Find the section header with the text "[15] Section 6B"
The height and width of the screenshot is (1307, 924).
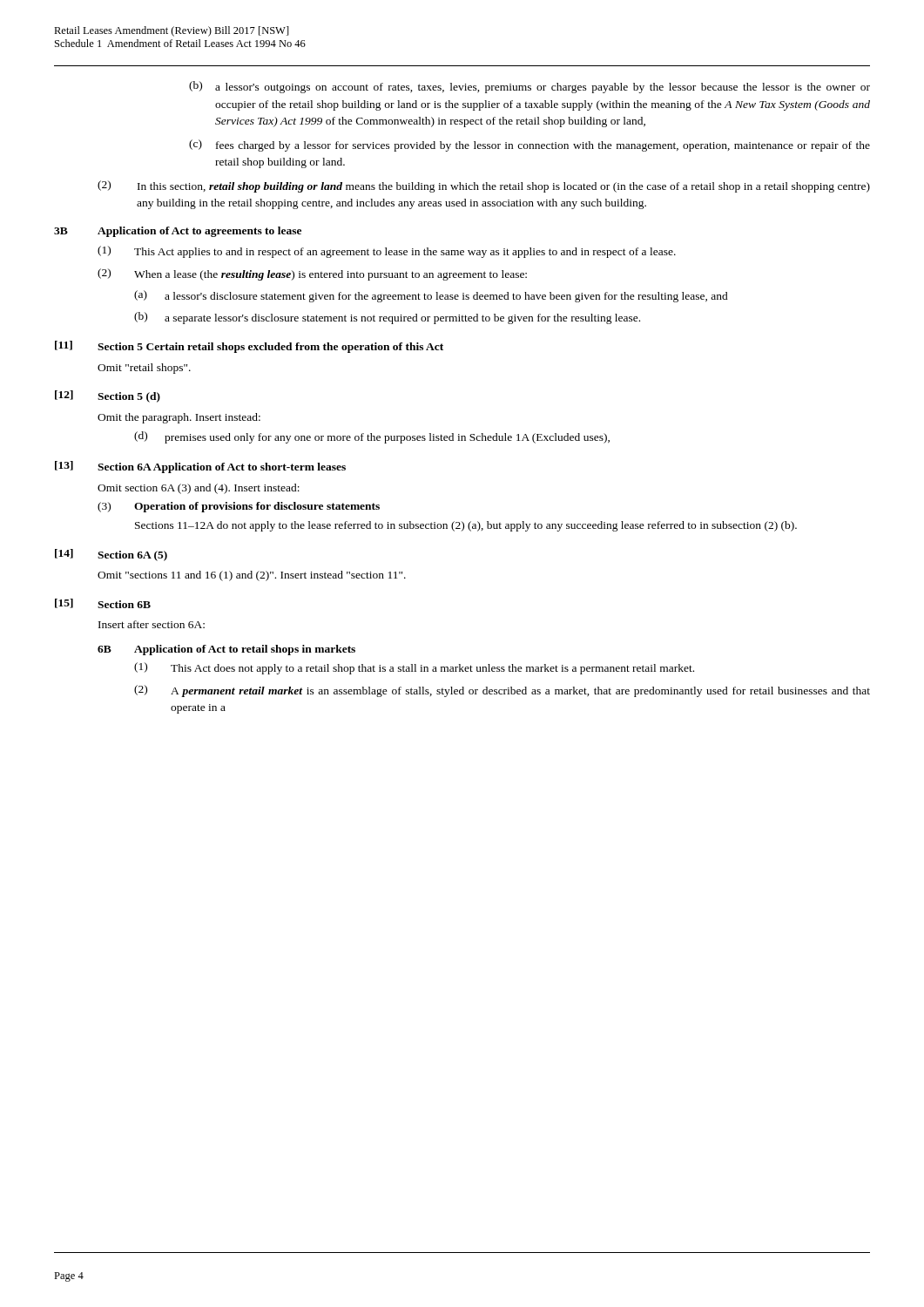[x=103, y=603]
